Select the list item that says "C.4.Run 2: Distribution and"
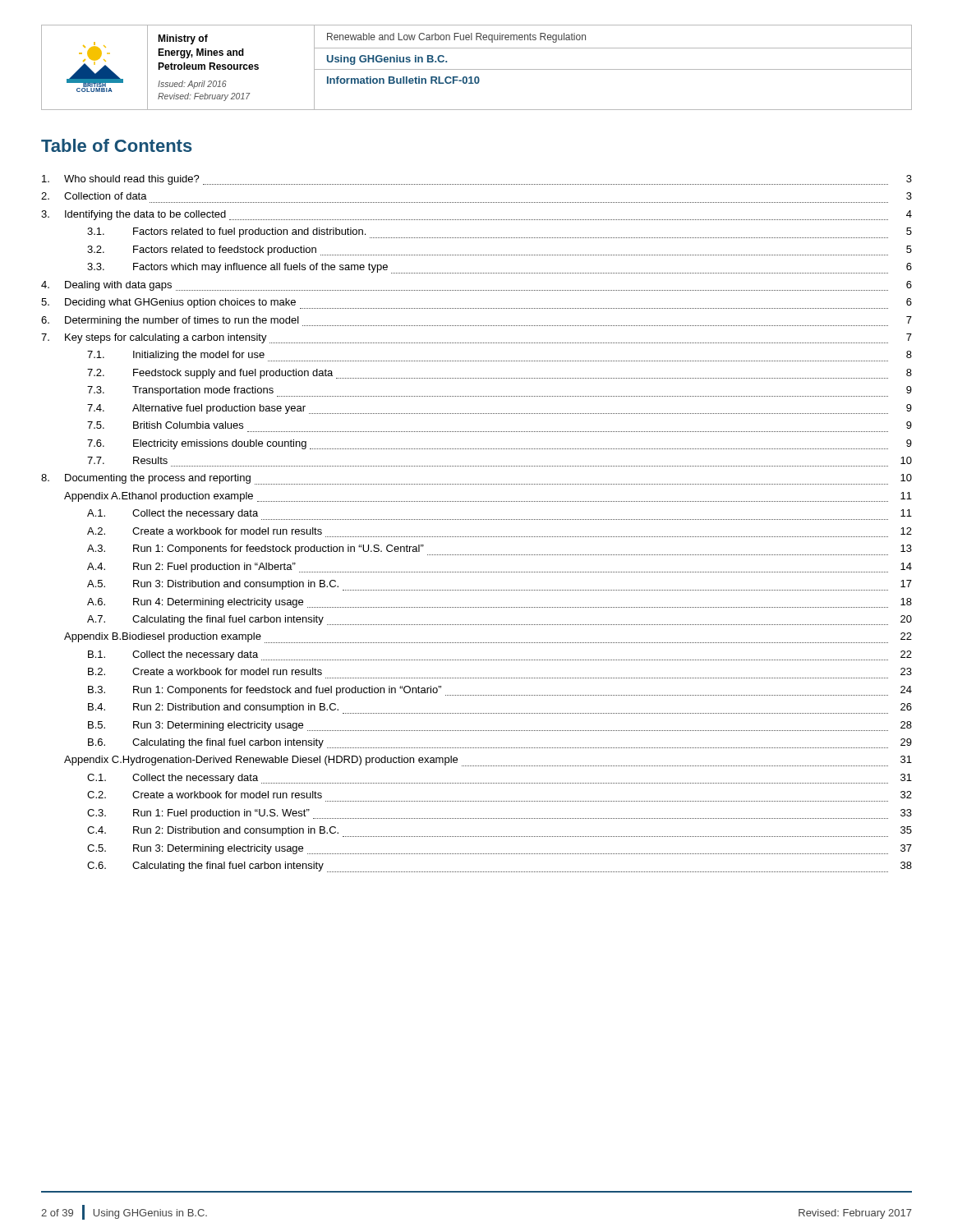The width and height of the screenshot is (953, 1232). [x=476, y=830]
